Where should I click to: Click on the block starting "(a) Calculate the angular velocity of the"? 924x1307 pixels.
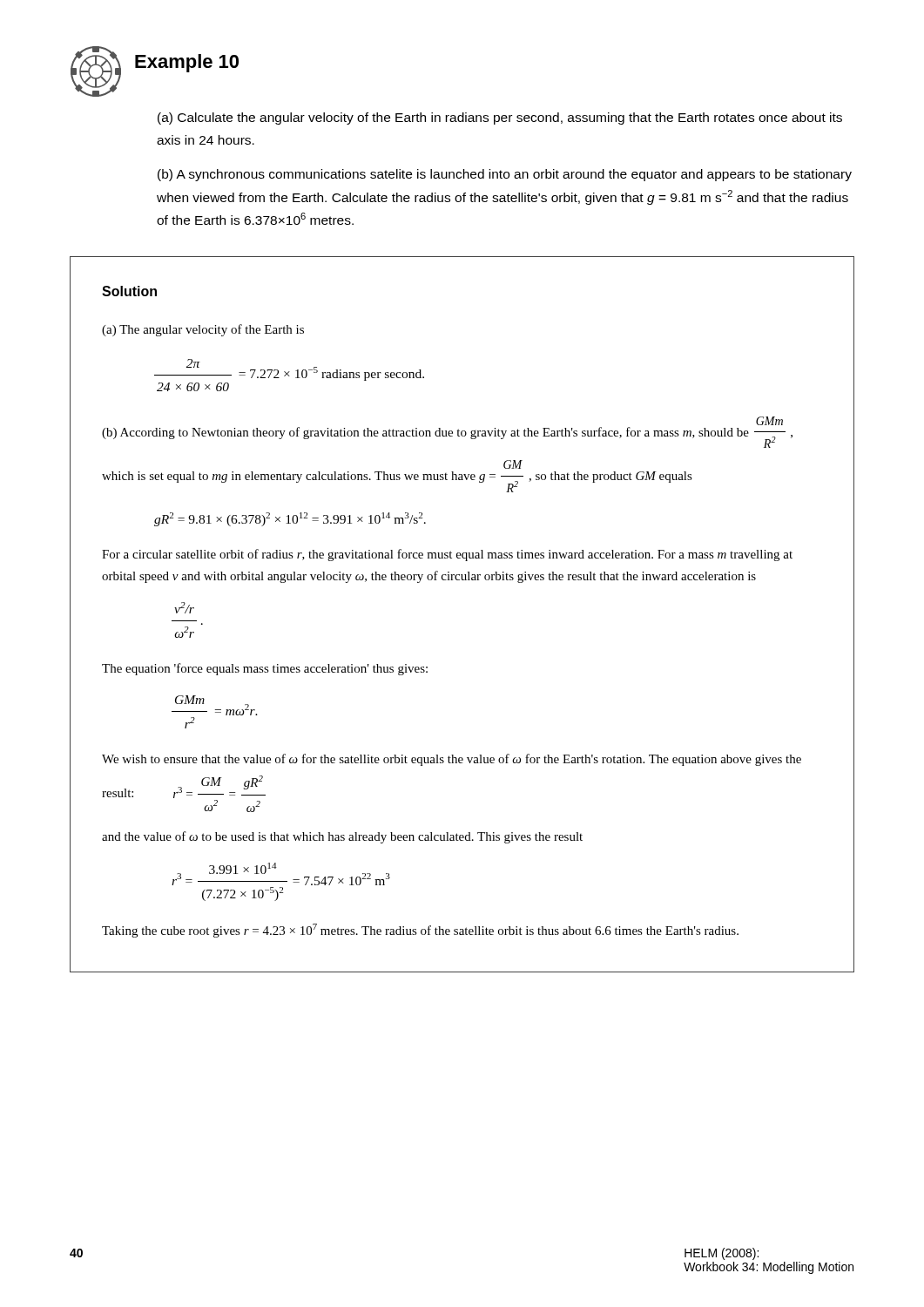(500, 128)
